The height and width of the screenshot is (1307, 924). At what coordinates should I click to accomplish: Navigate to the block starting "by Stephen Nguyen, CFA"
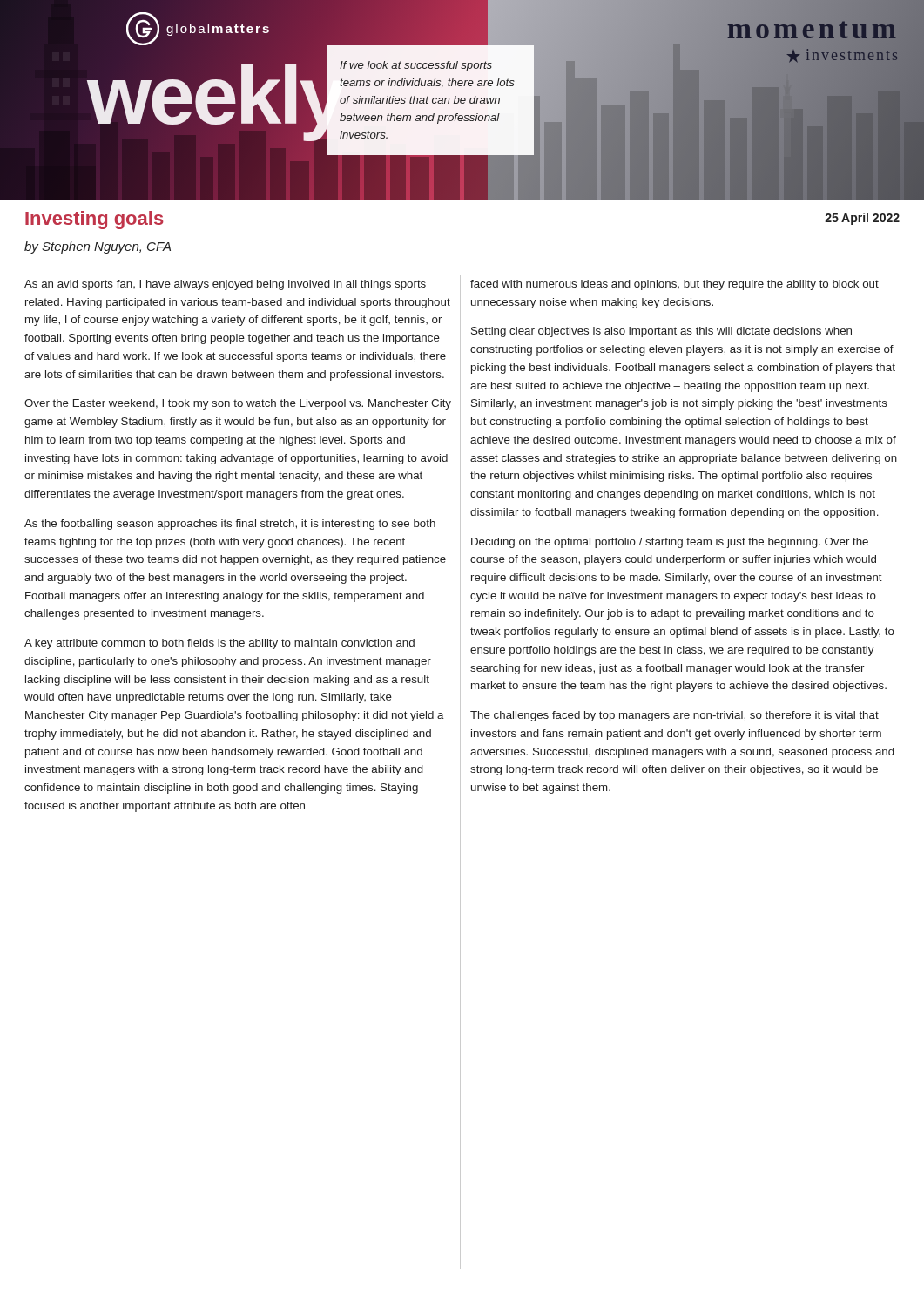98,246
